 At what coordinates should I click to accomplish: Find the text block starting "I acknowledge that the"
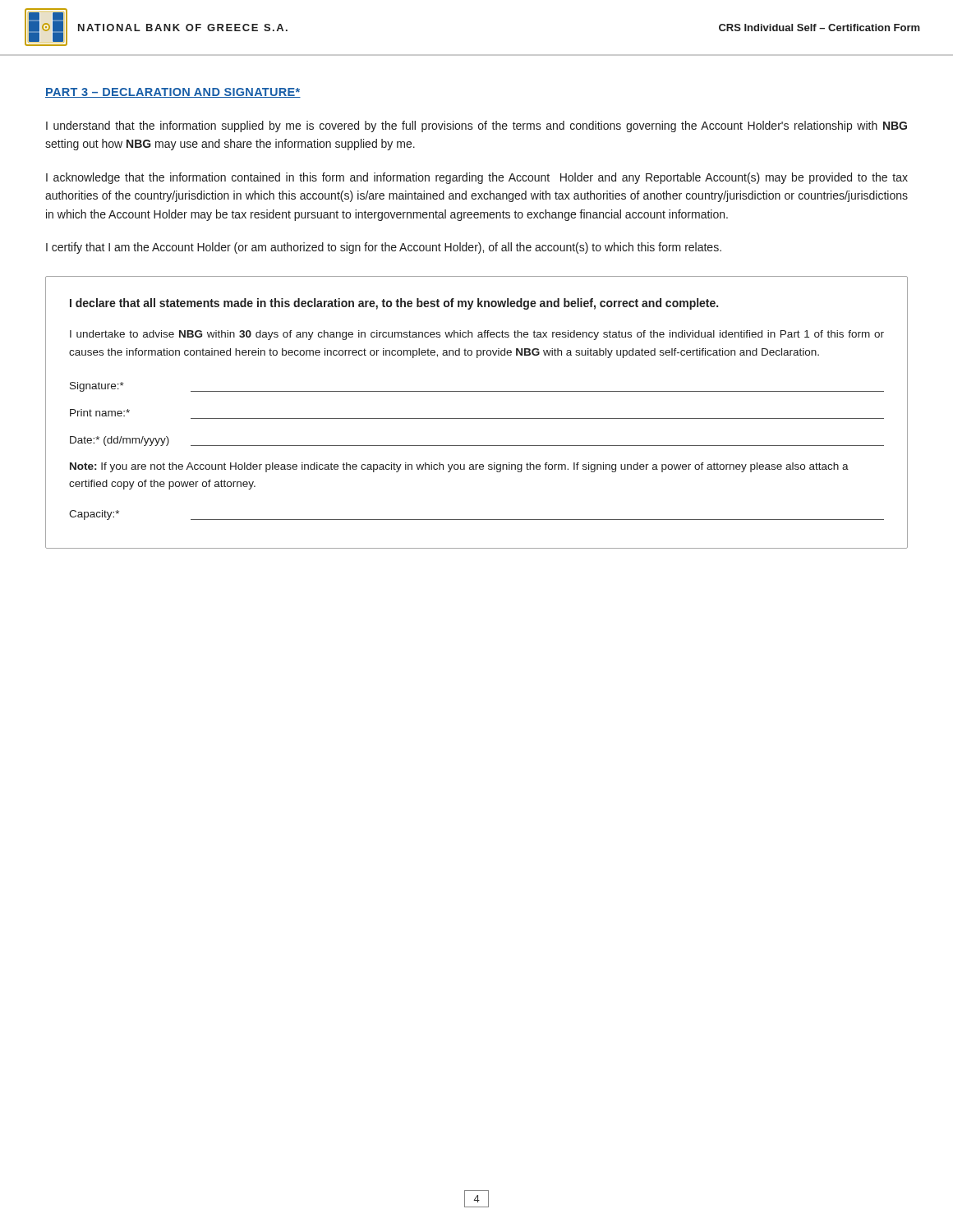point(476,196)
